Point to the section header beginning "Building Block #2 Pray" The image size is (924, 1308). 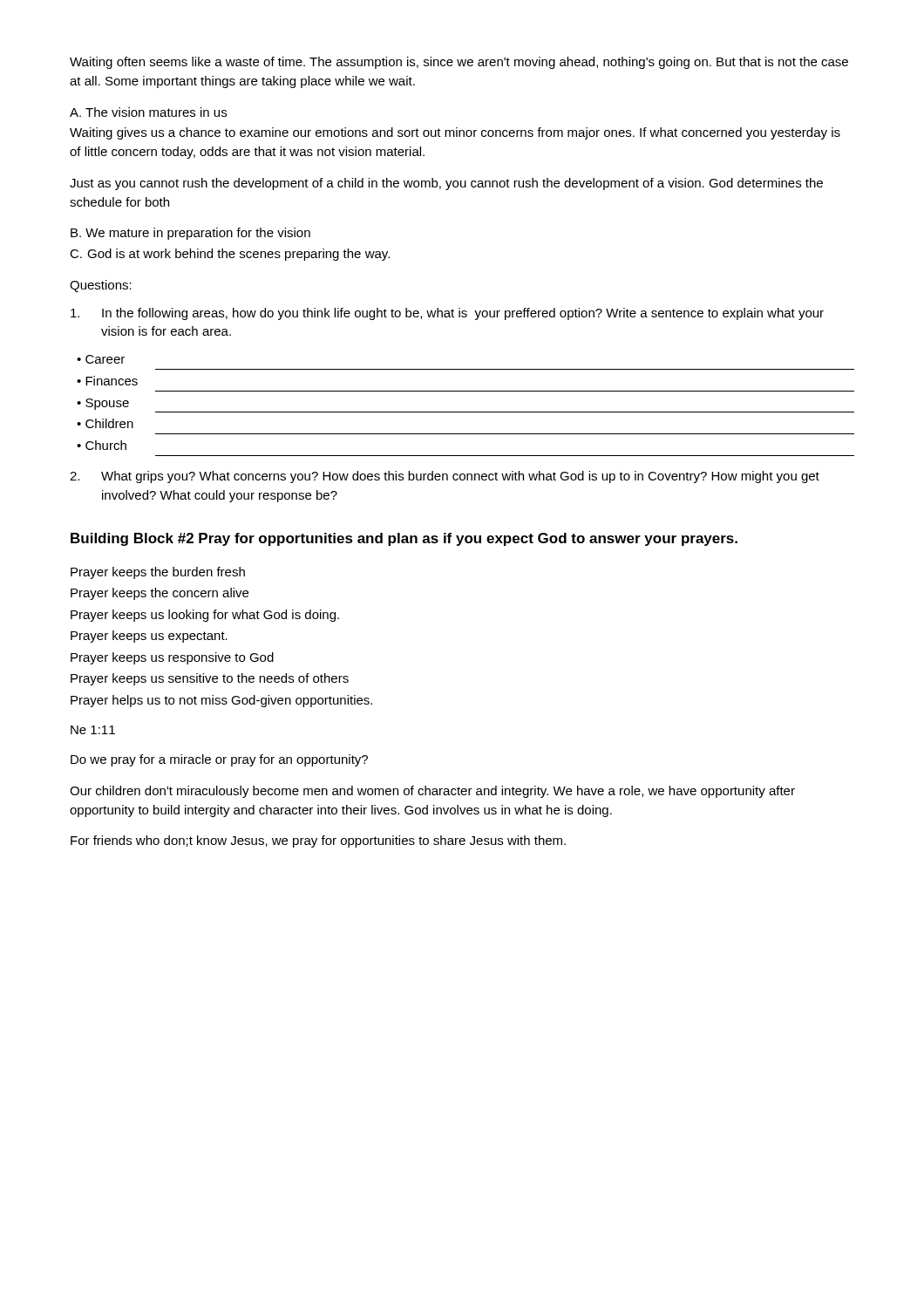point(462,539)
